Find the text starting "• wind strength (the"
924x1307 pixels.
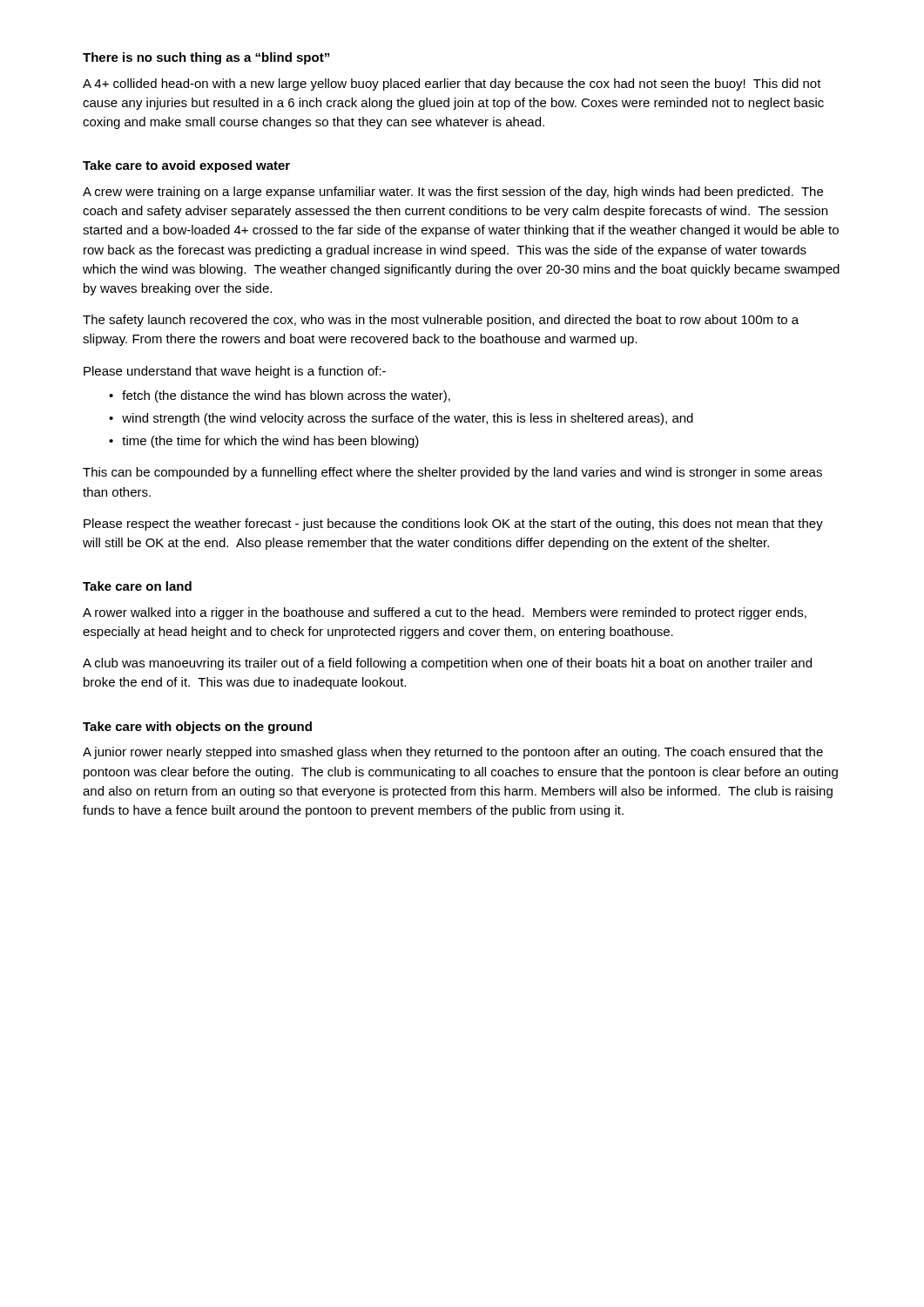pos(401,418)
